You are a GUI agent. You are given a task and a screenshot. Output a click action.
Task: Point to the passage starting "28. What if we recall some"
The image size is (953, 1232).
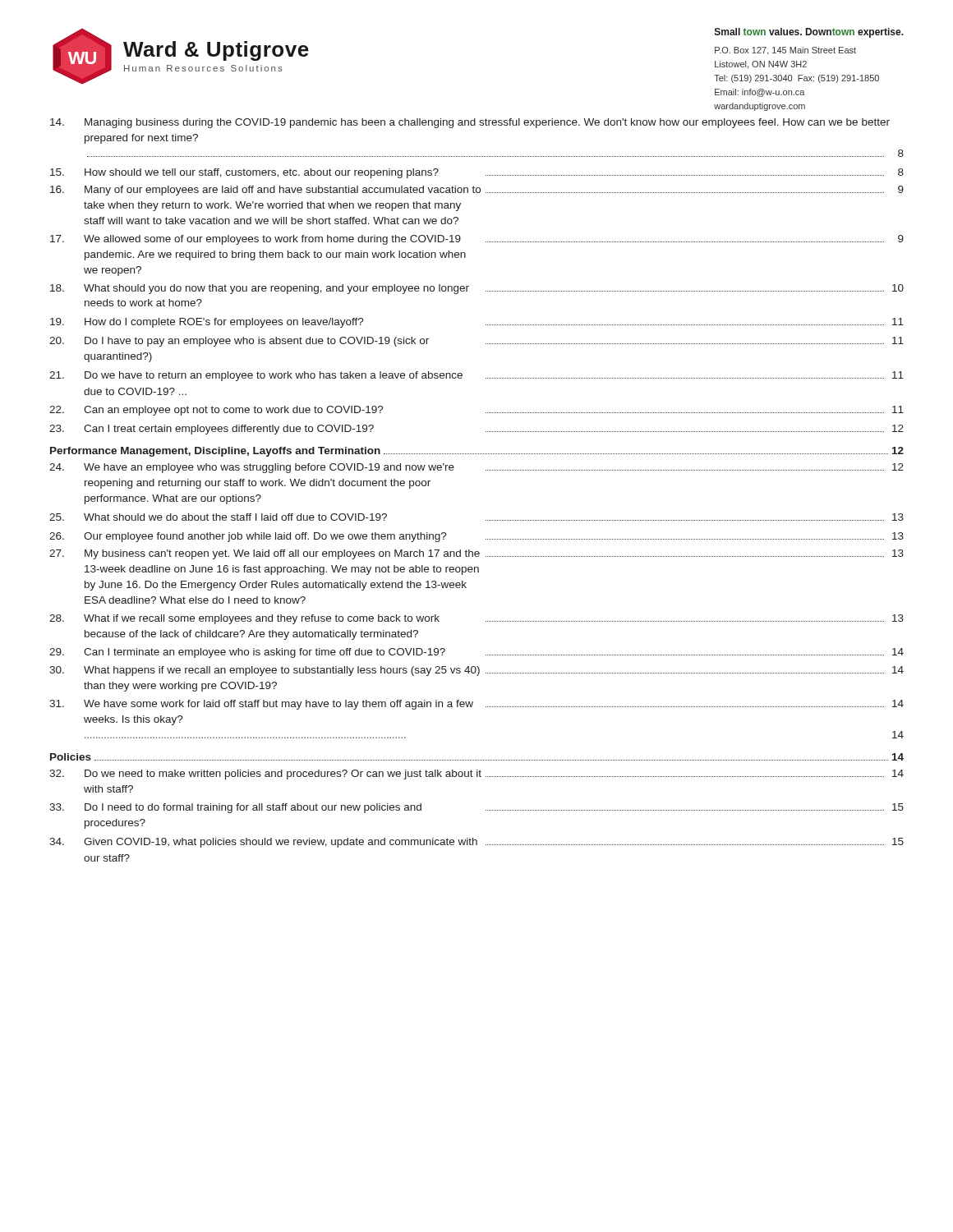tap(476, 626)
